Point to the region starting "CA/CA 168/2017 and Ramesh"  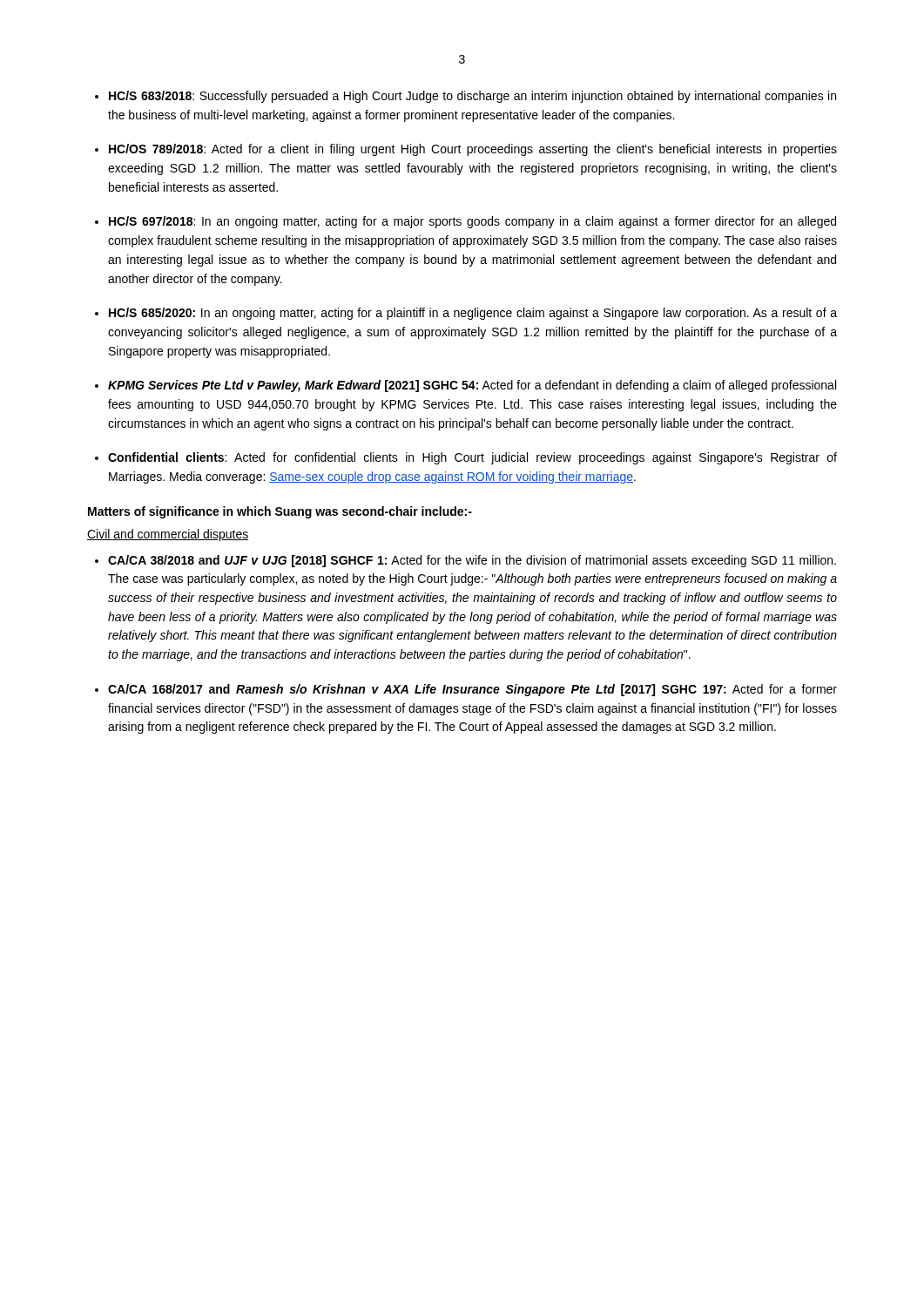pyautogui.click(x=472, y=708)
